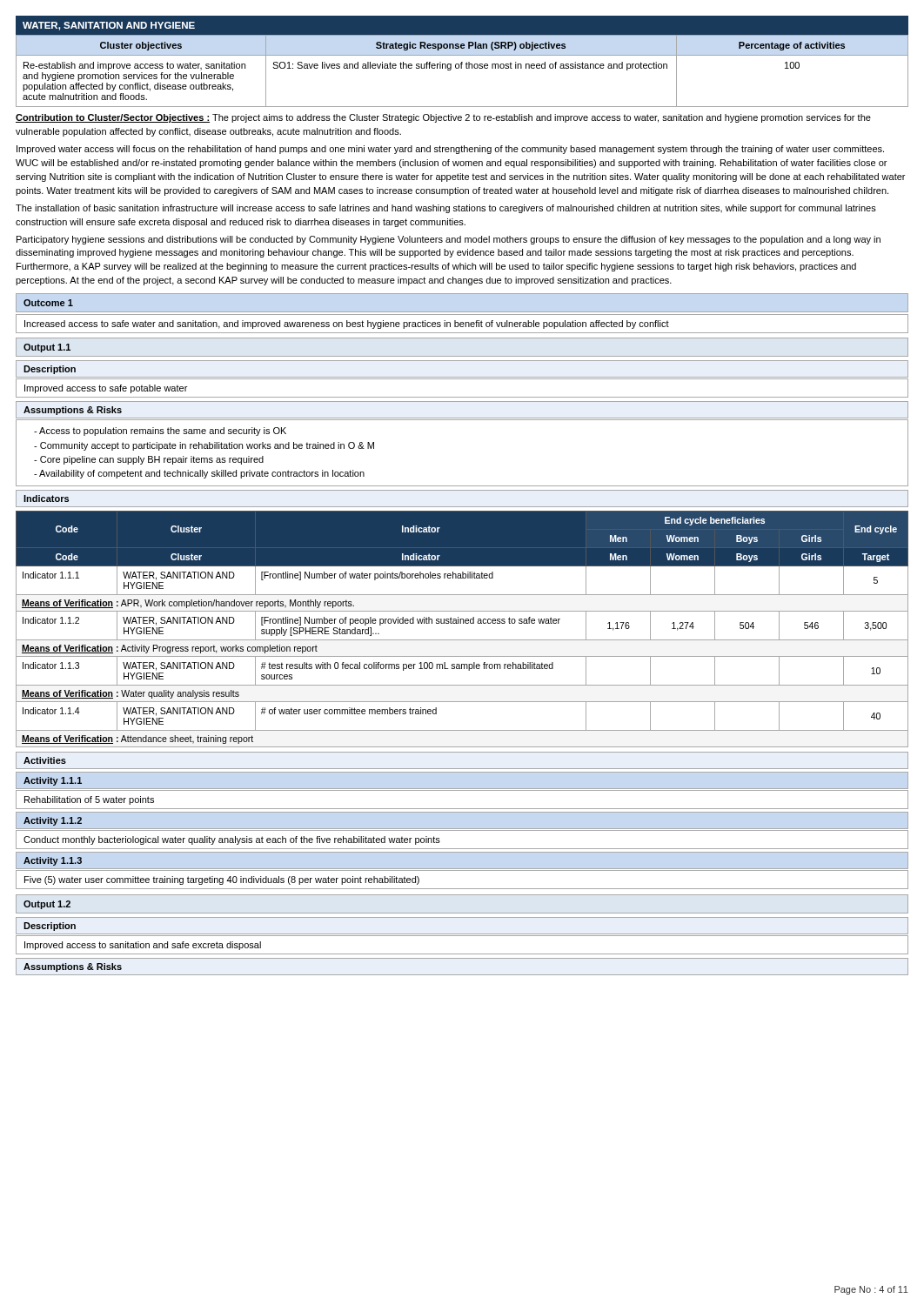Select the table that reads "Cluster objectives"

click(x=462, y=71)
